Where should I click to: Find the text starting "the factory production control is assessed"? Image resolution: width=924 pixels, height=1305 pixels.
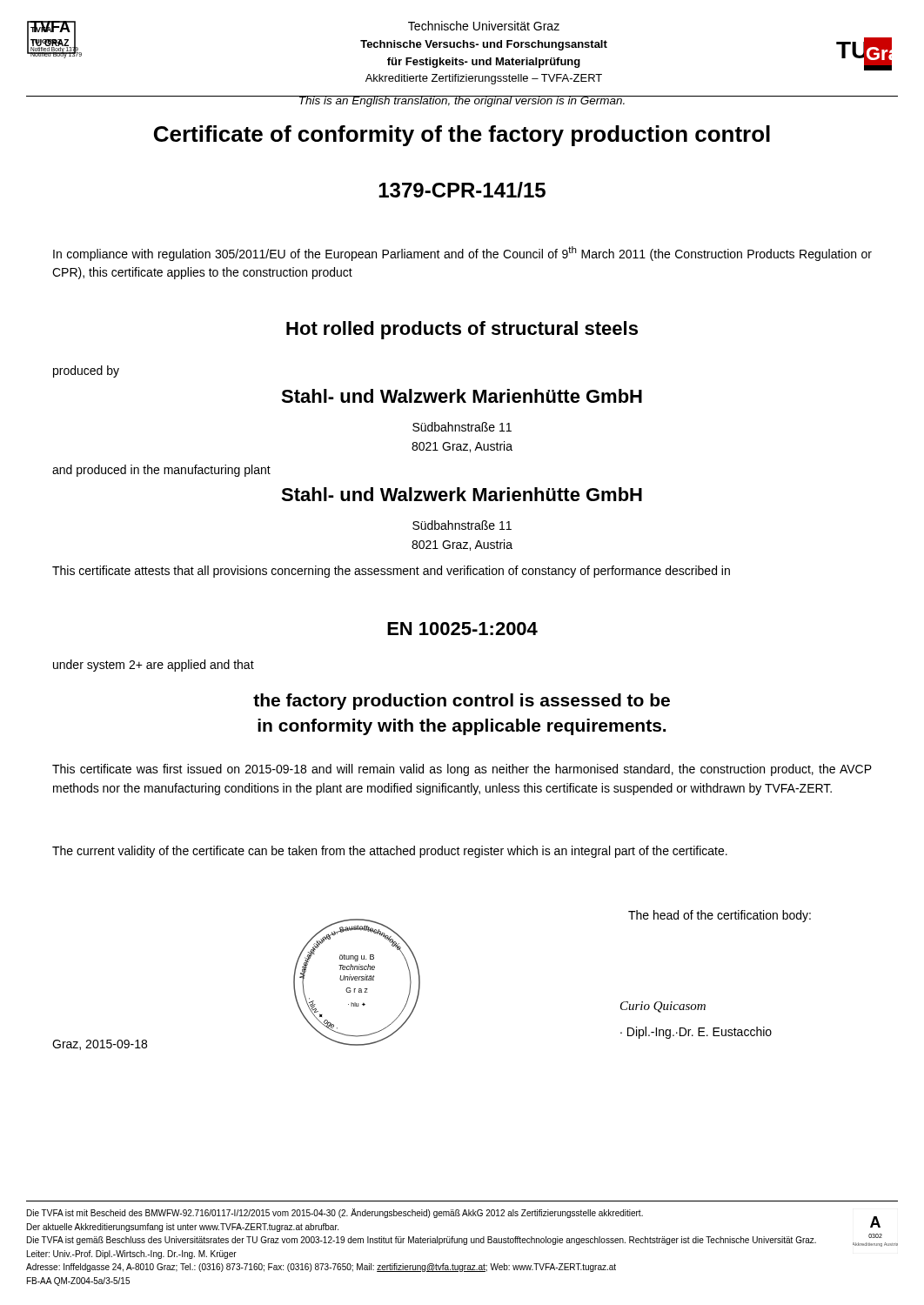point(462,713)
